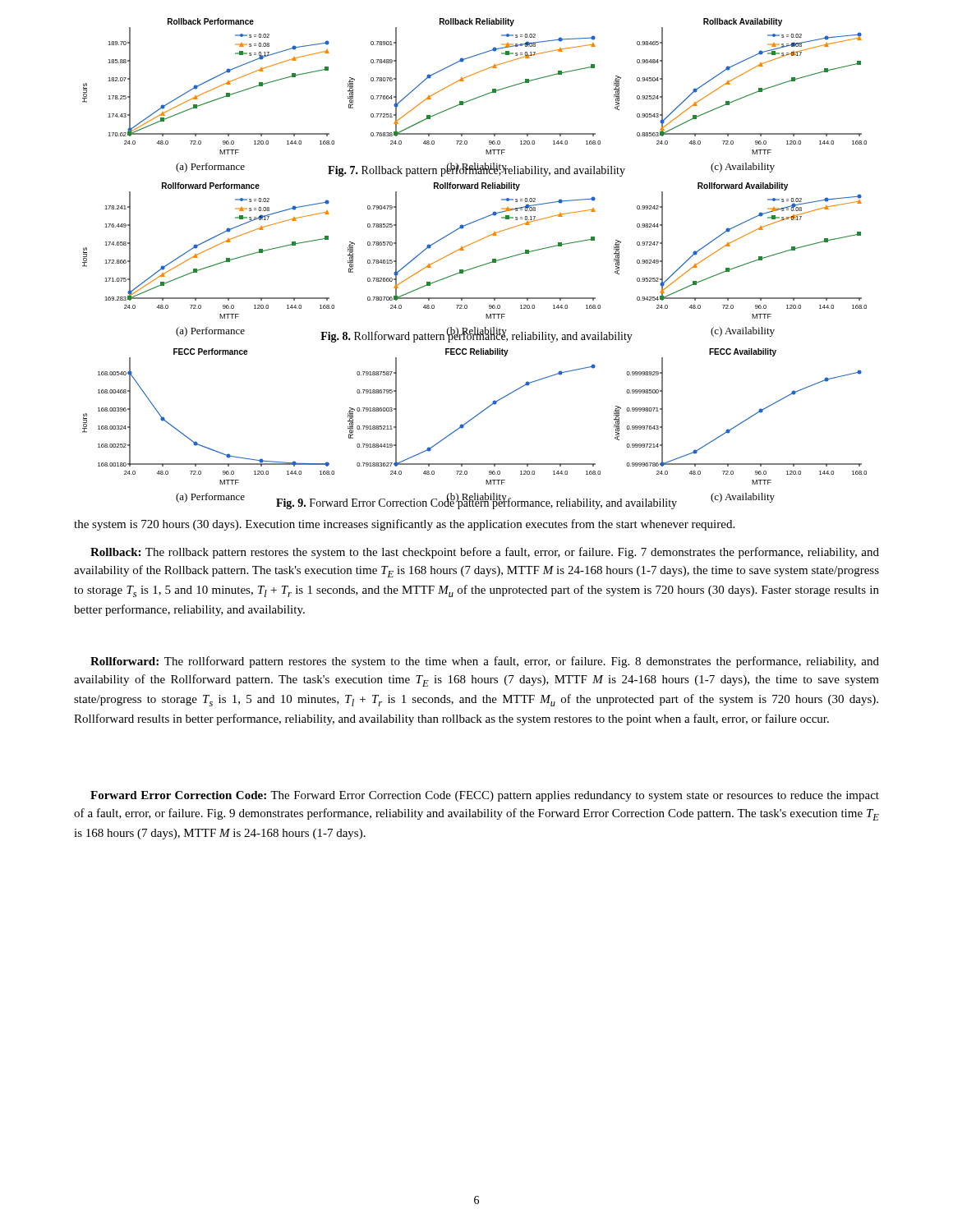
Task: Select the caption that reads "Fig. 7. Rollback pattern performance, reliability, and"
Action: (x=476, y=170)
